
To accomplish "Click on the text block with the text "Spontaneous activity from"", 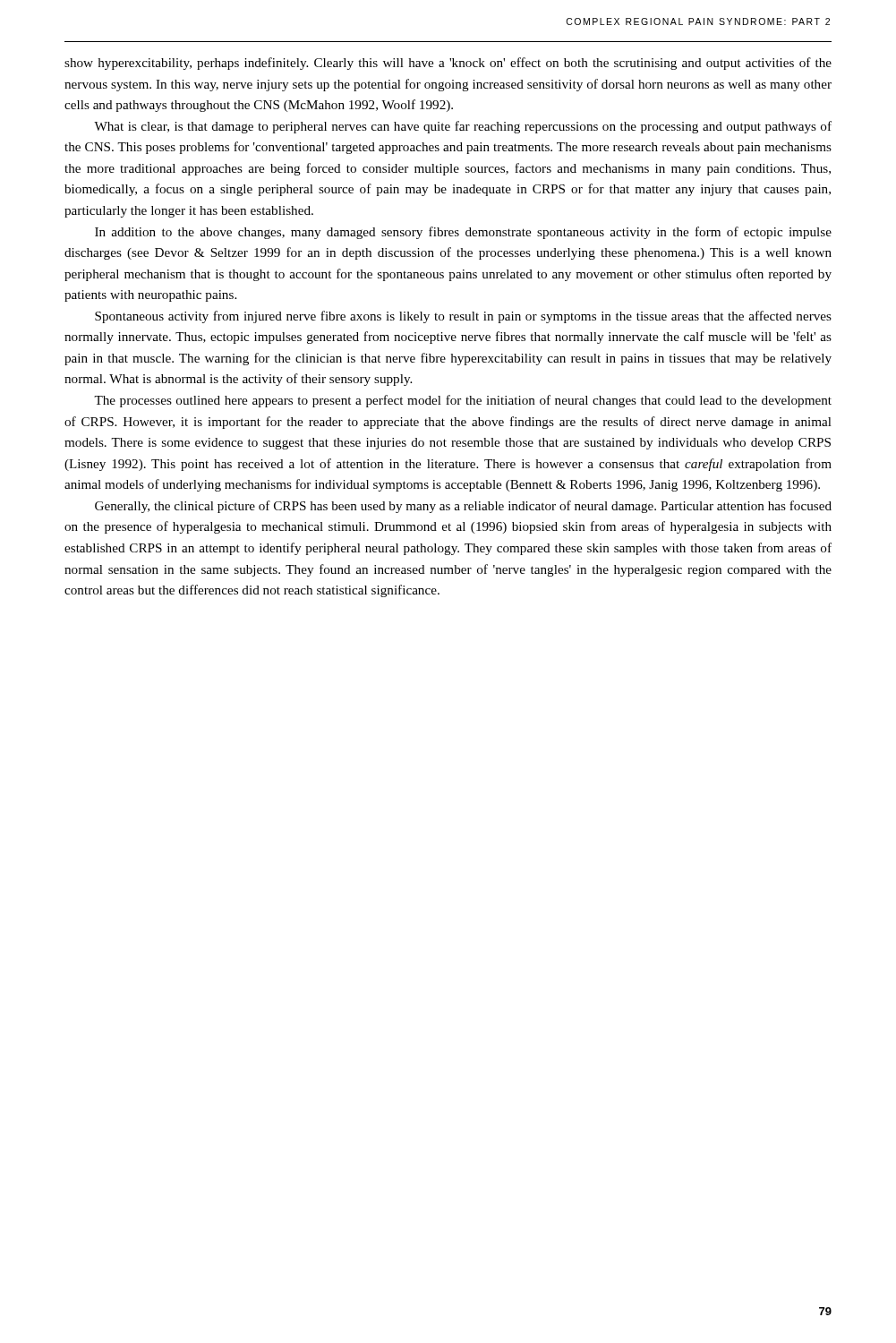I will coord(448,347).
